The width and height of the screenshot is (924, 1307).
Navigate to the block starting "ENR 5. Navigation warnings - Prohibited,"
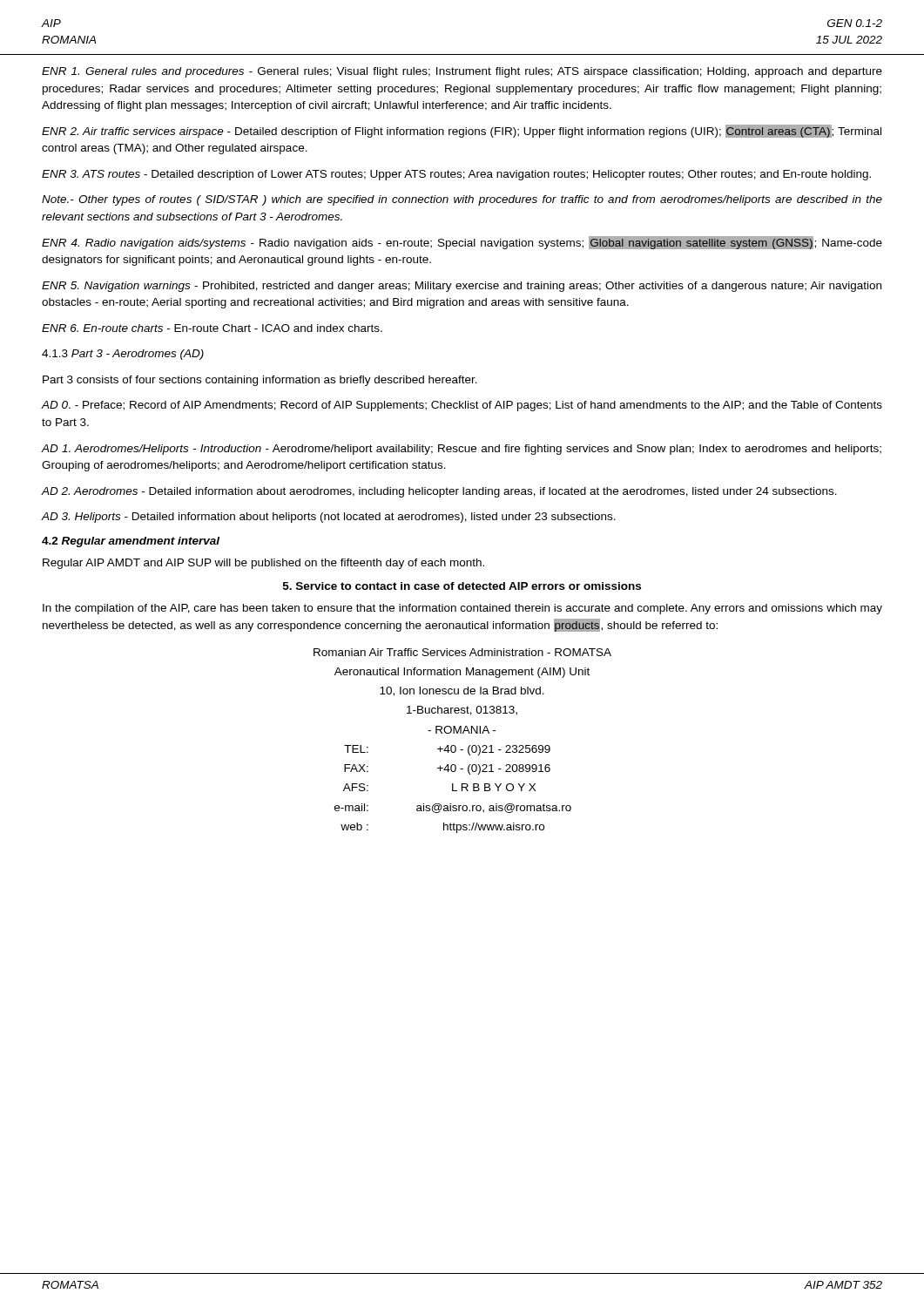(x=462, y=294)
